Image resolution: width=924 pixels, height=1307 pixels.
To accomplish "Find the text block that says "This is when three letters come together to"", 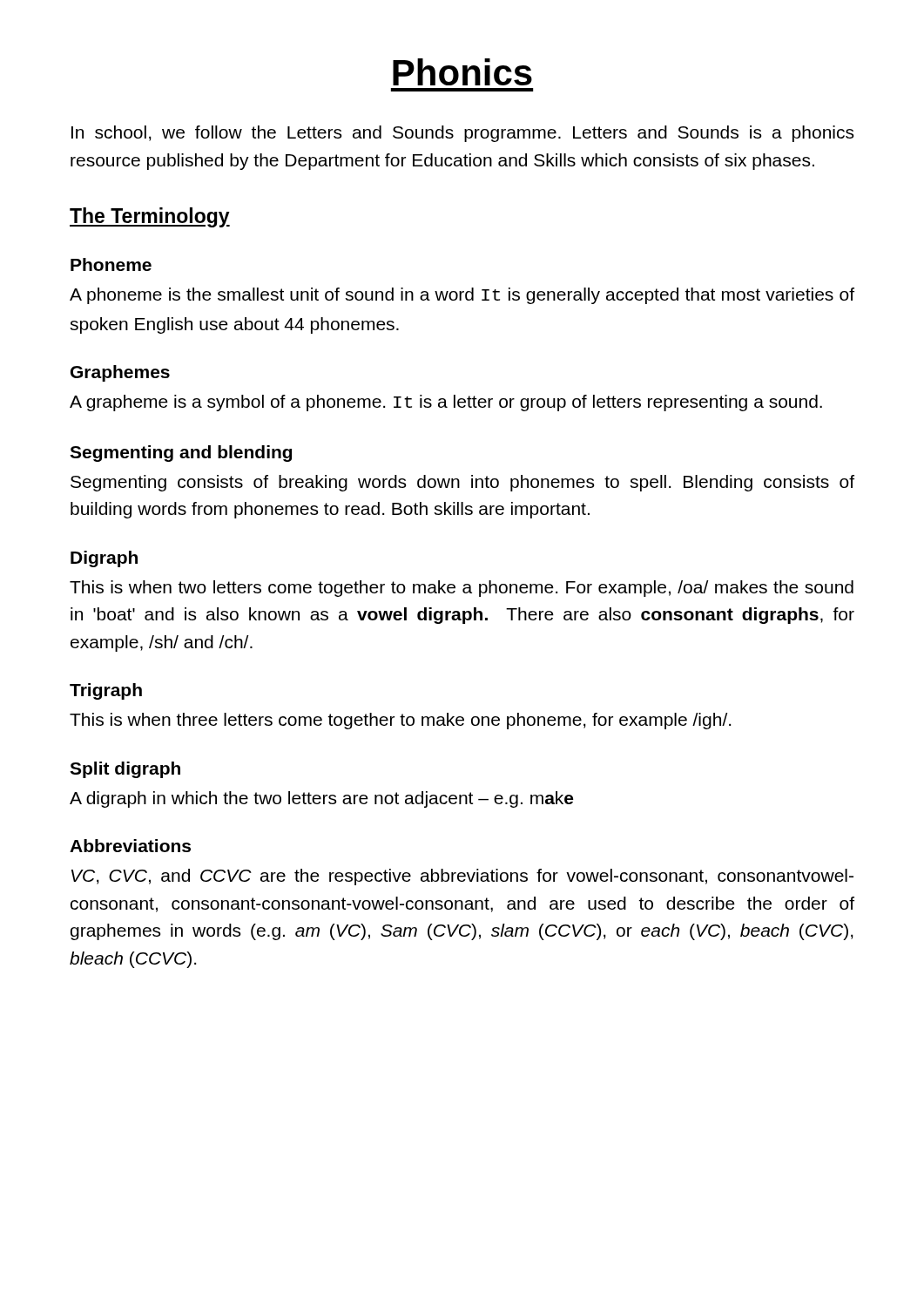I will pyautogui.click(x=462, y=720).
